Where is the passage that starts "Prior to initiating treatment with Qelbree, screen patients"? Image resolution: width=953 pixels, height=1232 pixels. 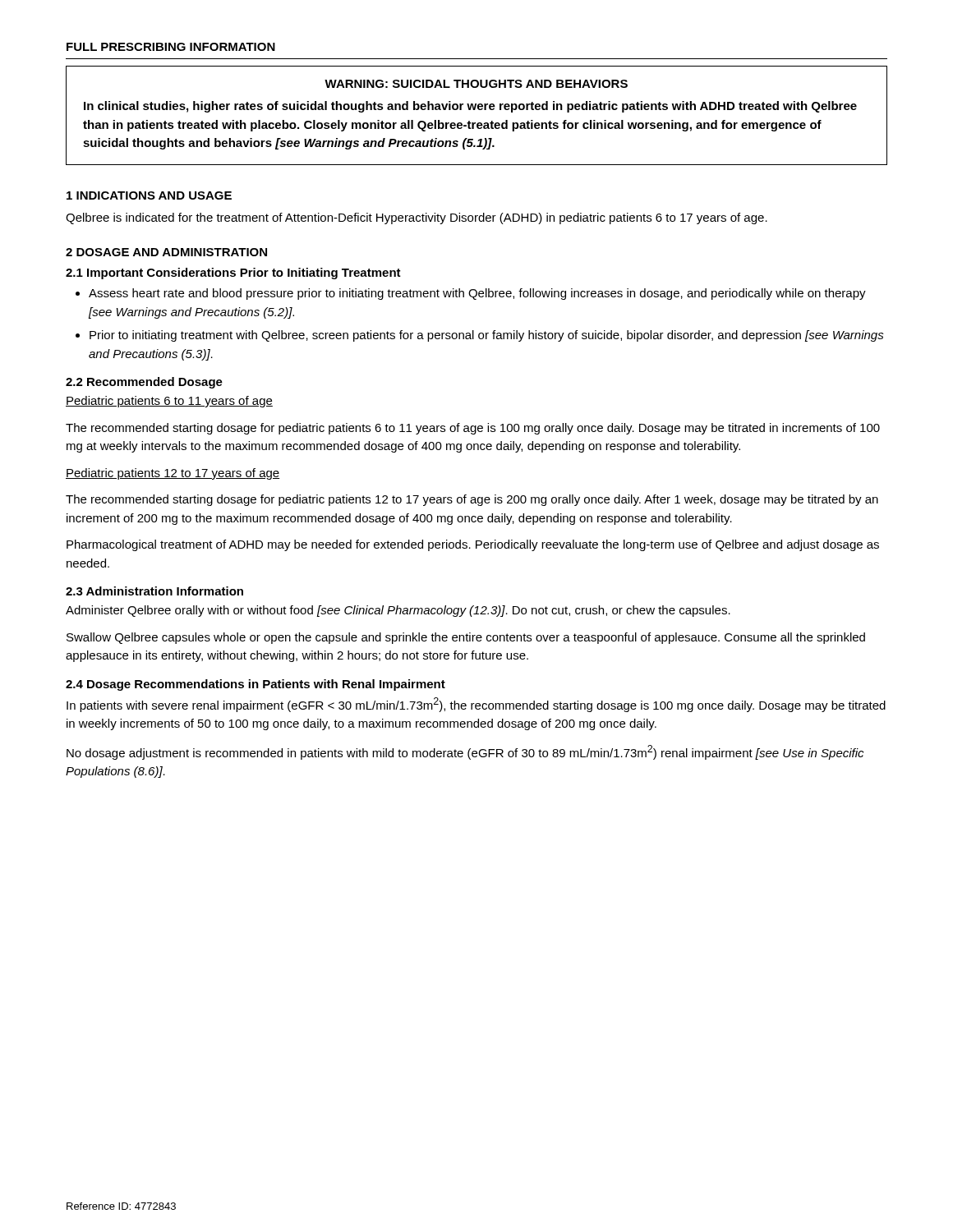(486, 344)
